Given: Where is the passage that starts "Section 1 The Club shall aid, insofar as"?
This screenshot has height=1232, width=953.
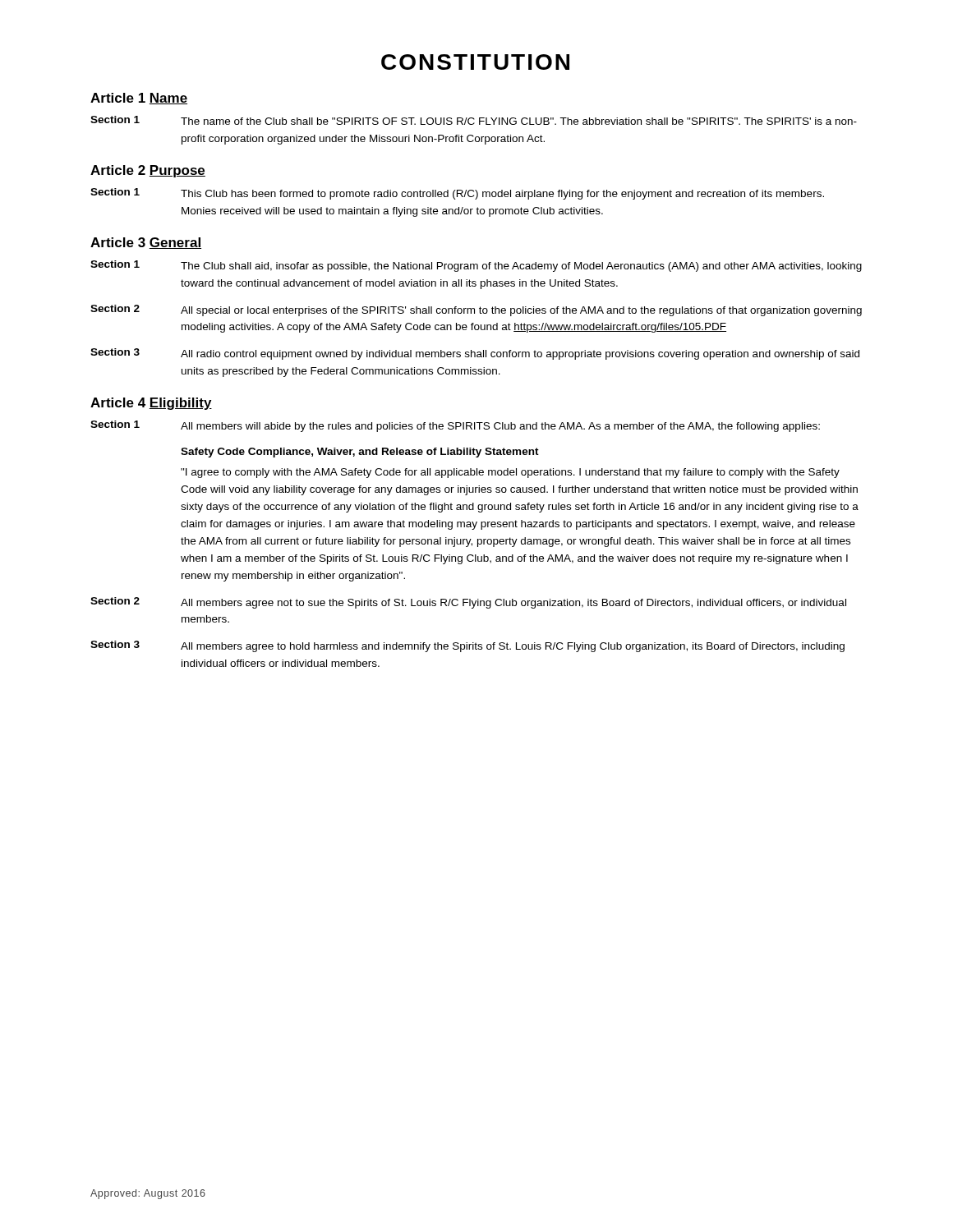Looking at the screenshot, I should (x=476, y=275).
